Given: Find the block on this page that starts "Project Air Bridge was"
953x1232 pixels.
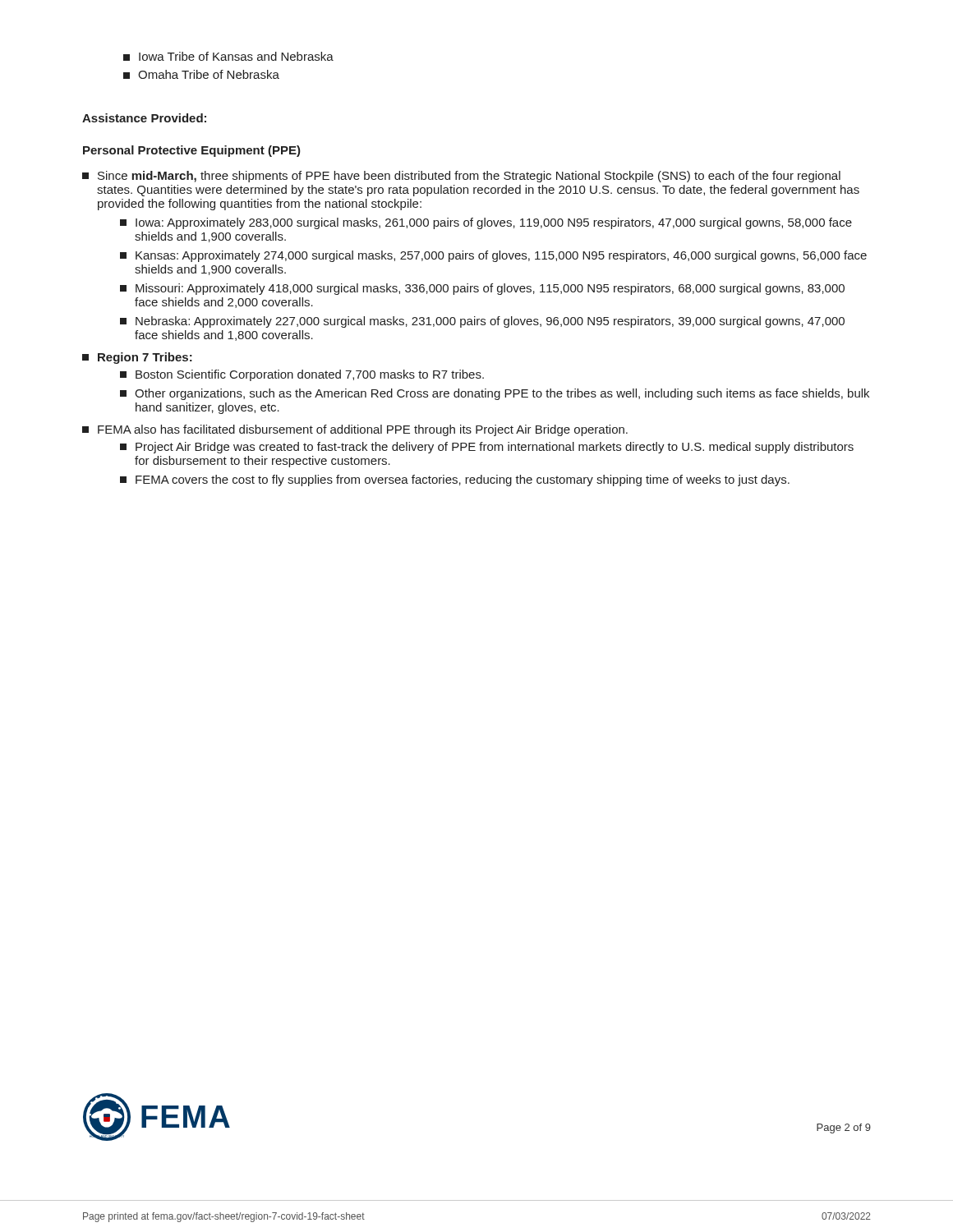Looking at the screenshot, I should tap(495, 453).
